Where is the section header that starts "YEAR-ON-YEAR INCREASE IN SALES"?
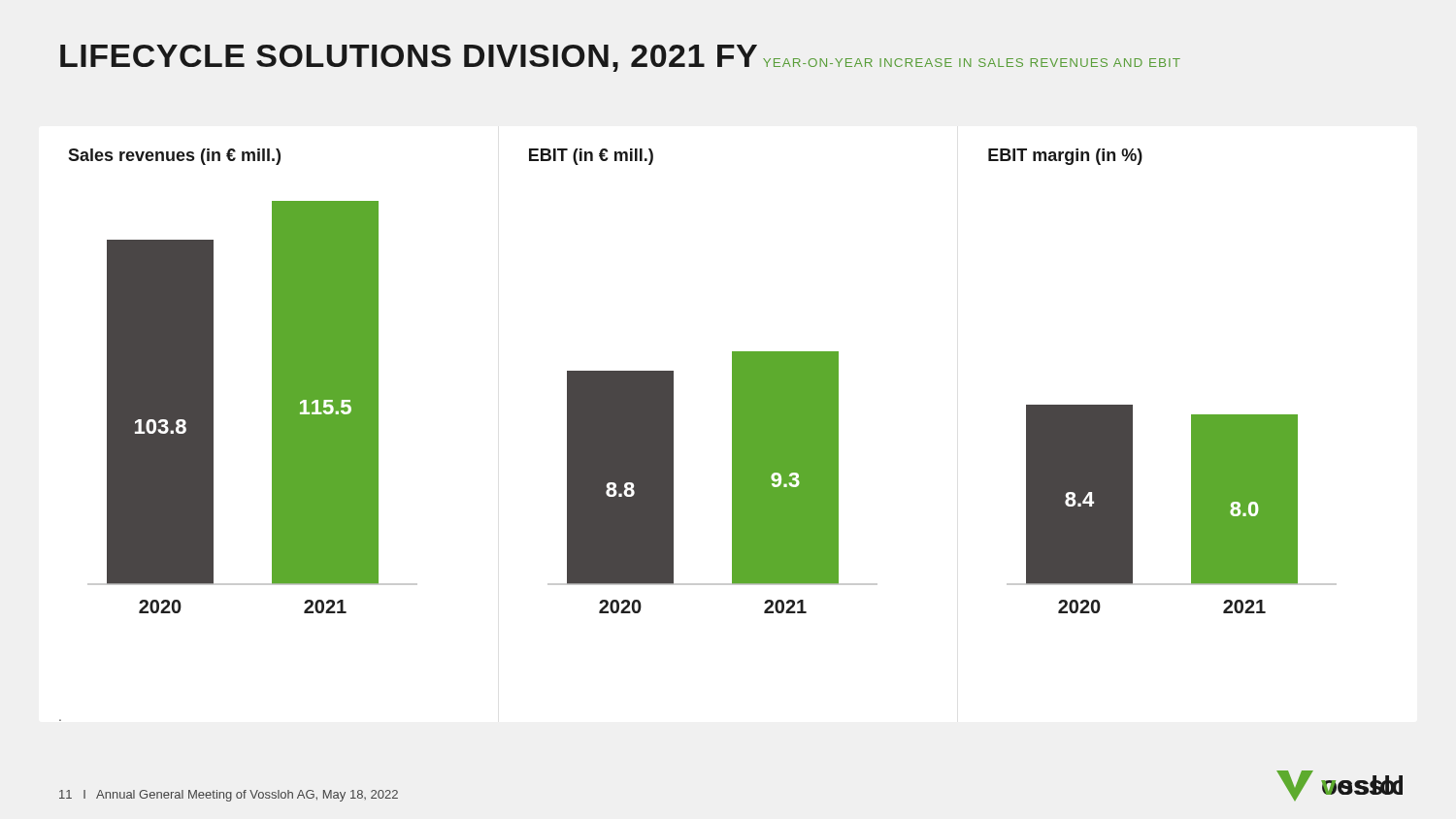This screenshot has width=1456, height=819. click(x=972, y=63)
